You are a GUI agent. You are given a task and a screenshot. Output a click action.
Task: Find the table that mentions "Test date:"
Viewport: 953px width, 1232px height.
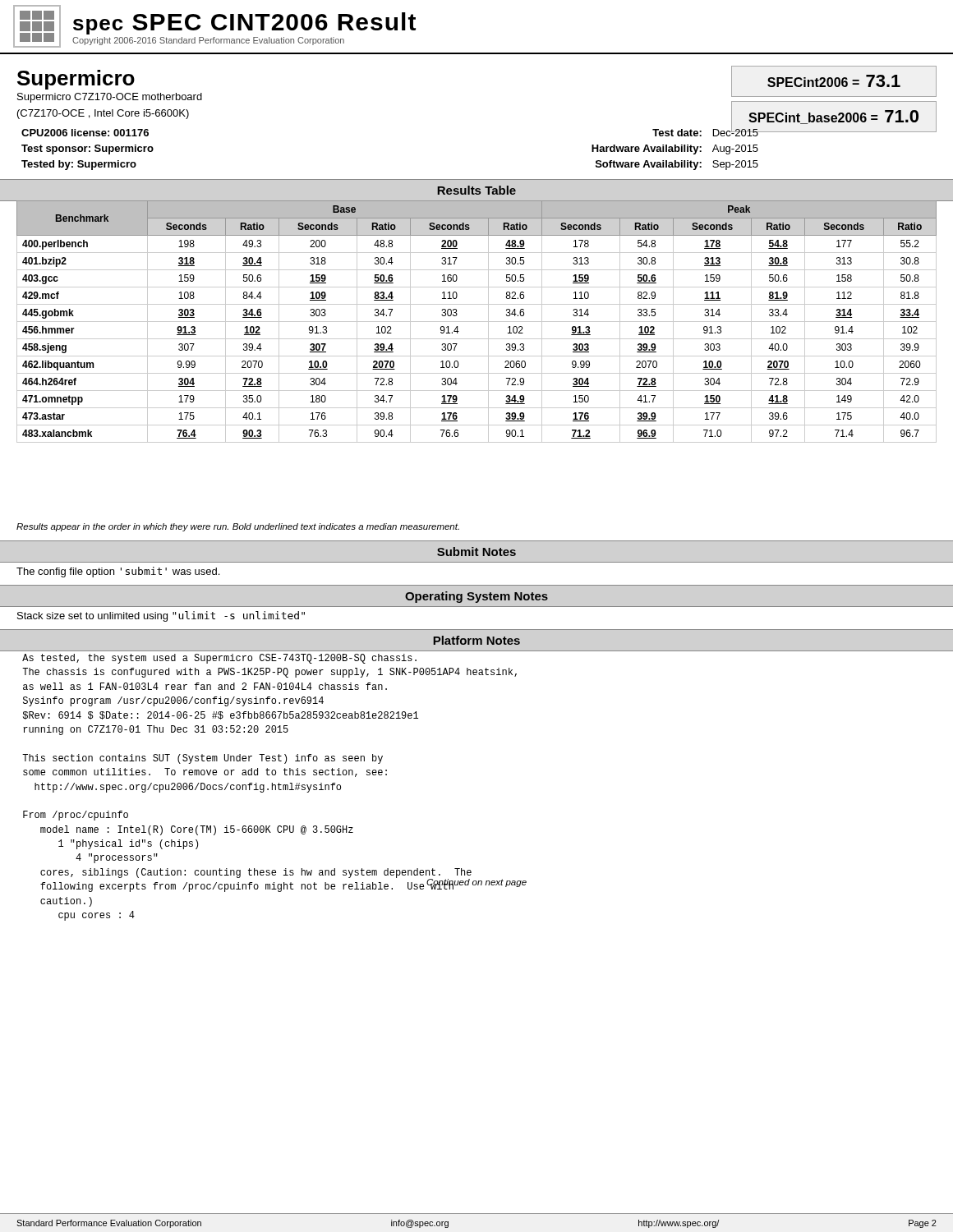[476, 148]
